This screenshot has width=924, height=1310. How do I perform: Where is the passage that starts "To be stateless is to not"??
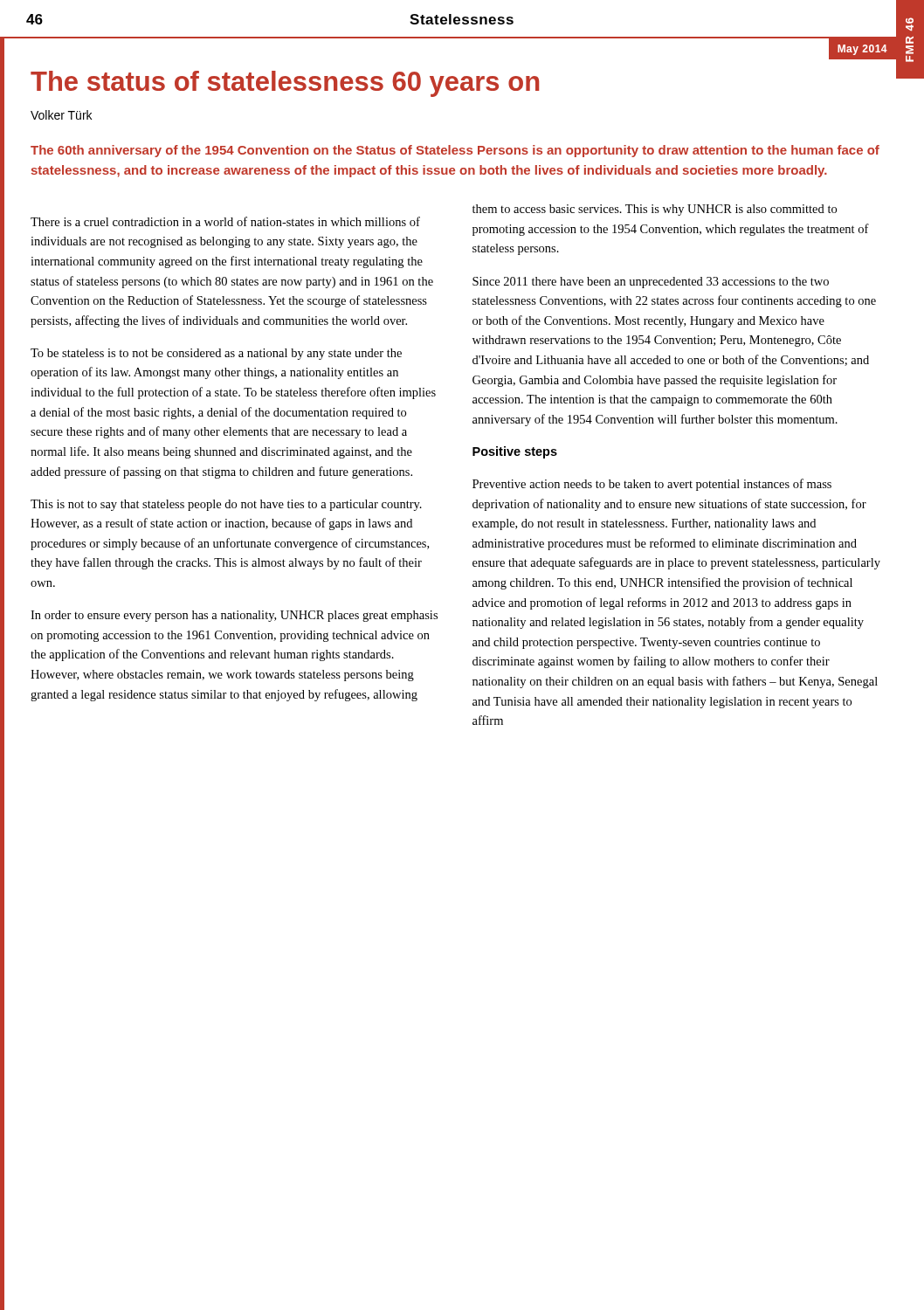(235, 412)
